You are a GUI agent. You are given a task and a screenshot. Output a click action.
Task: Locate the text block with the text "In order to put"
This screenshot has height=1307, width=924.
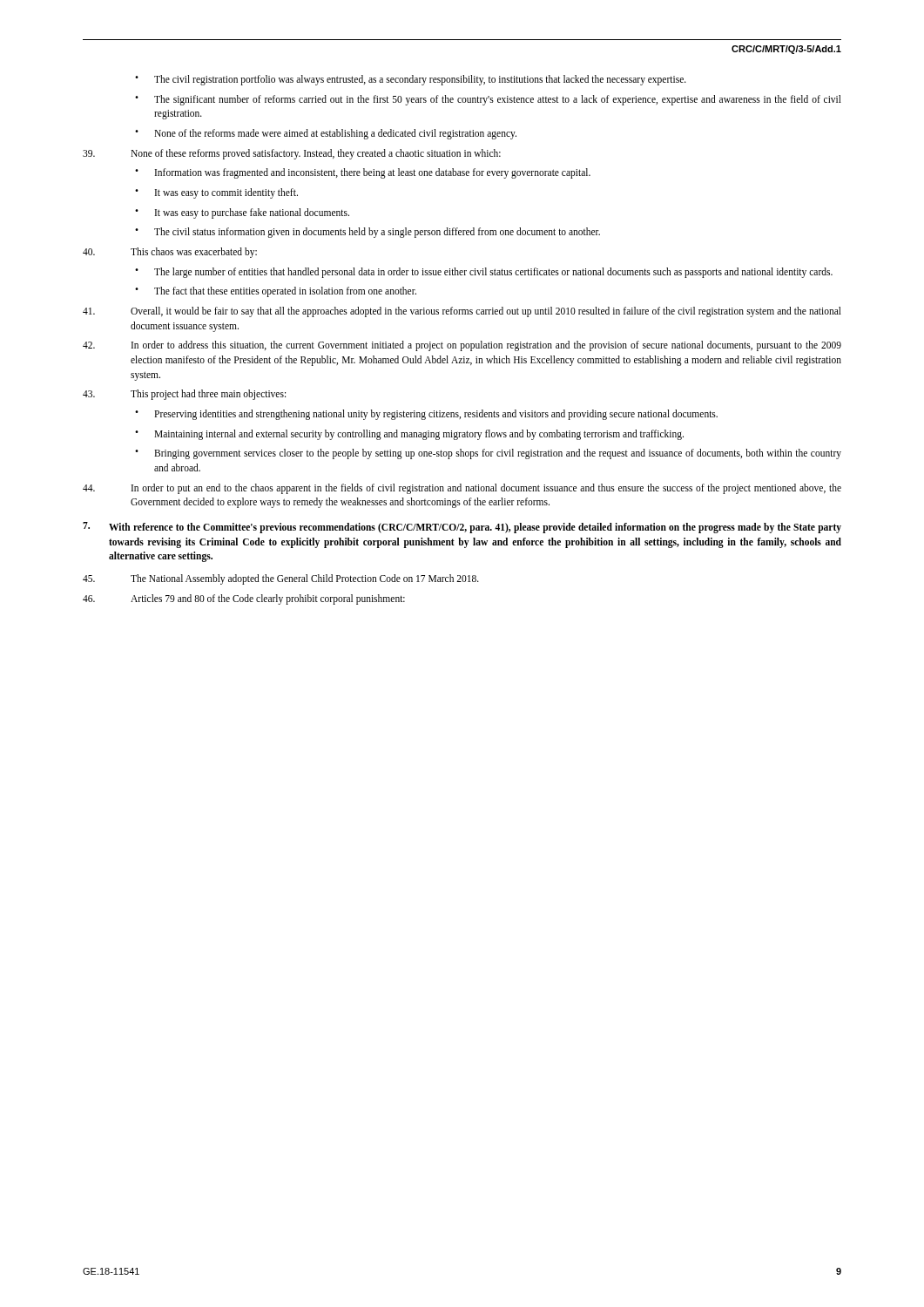point(462,495)
